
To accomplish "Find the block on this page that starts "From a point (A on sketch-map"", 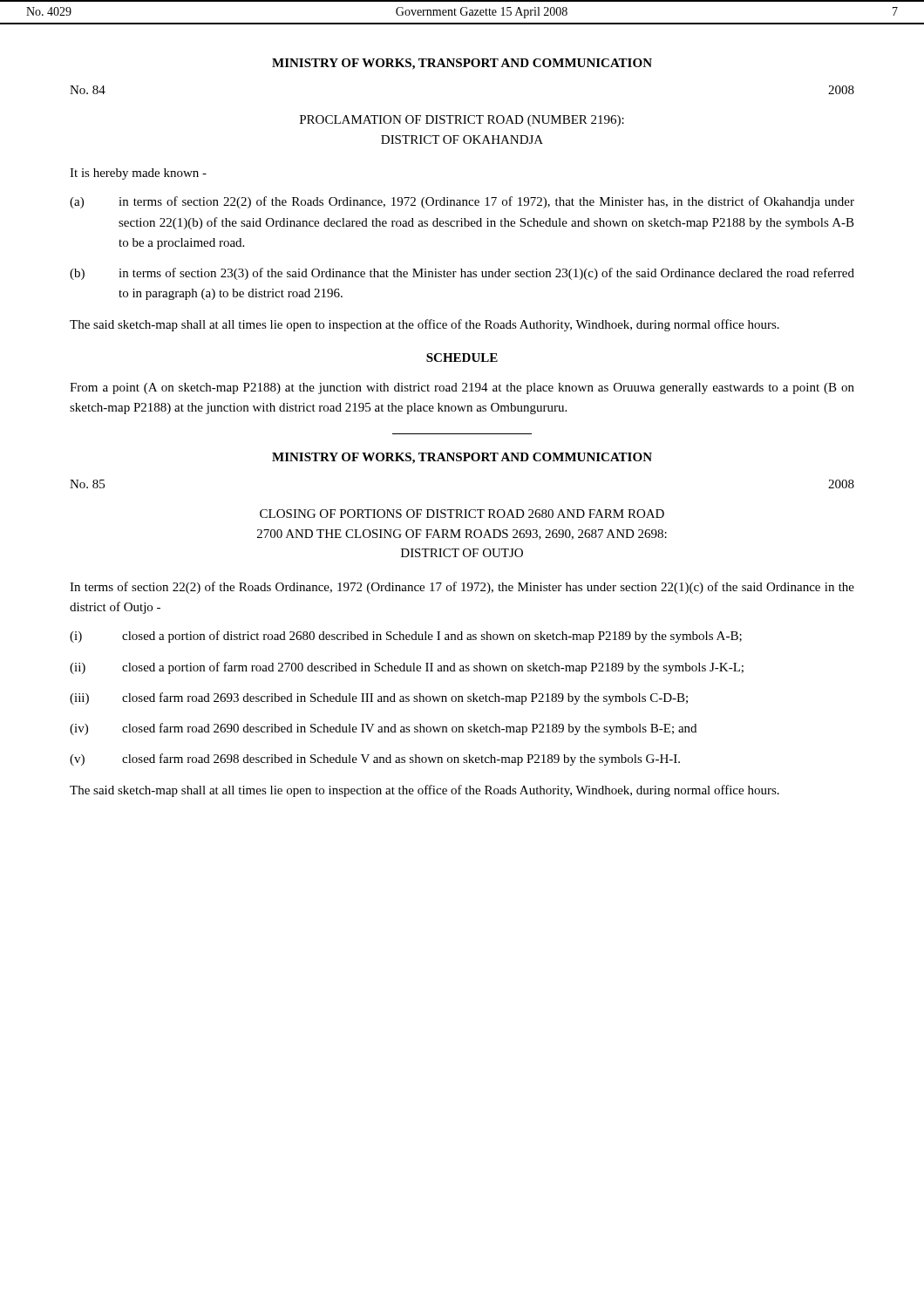I will pyautogui.click(x=462, y=397).
